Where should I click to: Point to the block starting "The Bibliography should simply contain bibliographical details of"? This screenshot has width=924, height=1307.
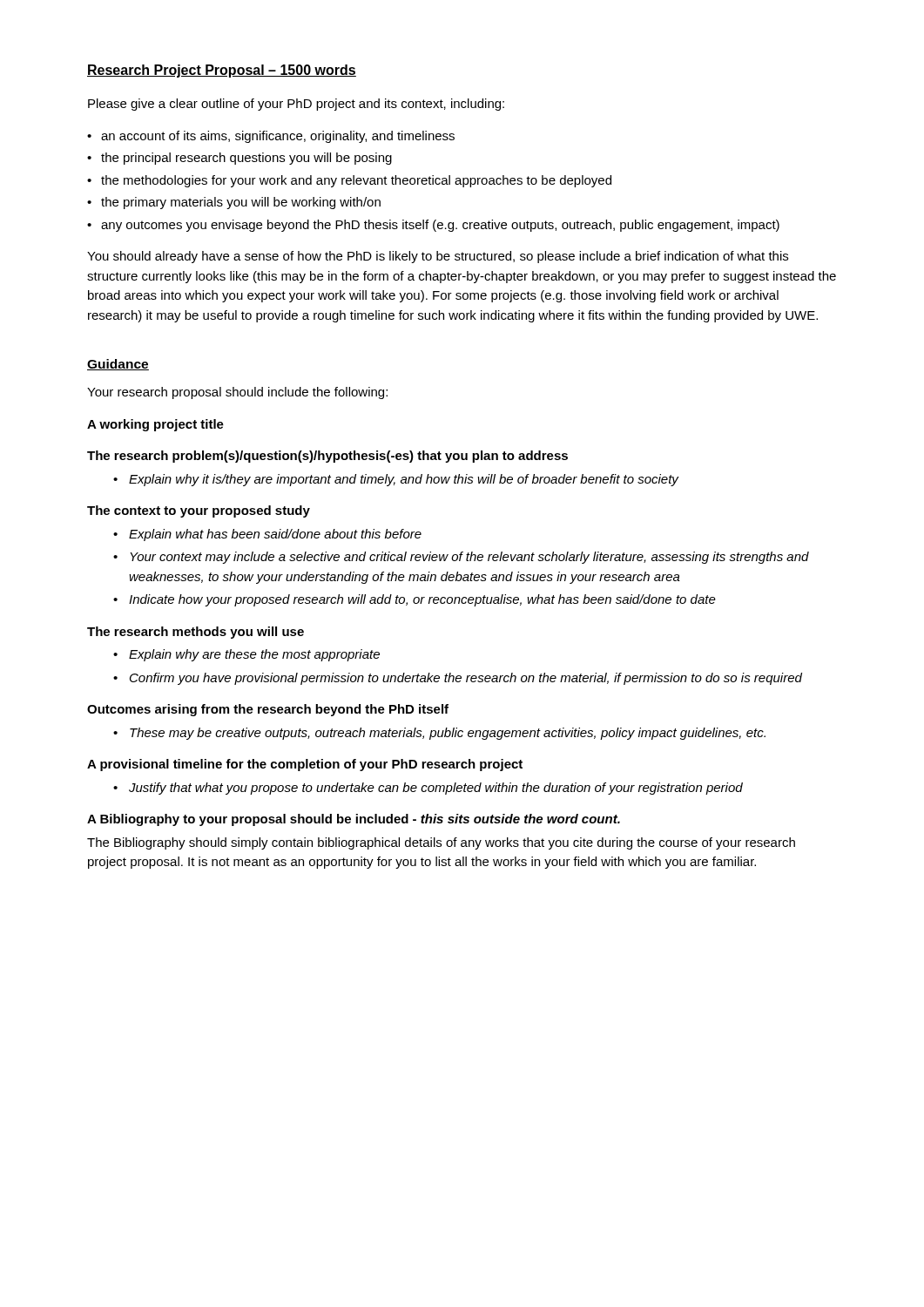tap(441, 852)
